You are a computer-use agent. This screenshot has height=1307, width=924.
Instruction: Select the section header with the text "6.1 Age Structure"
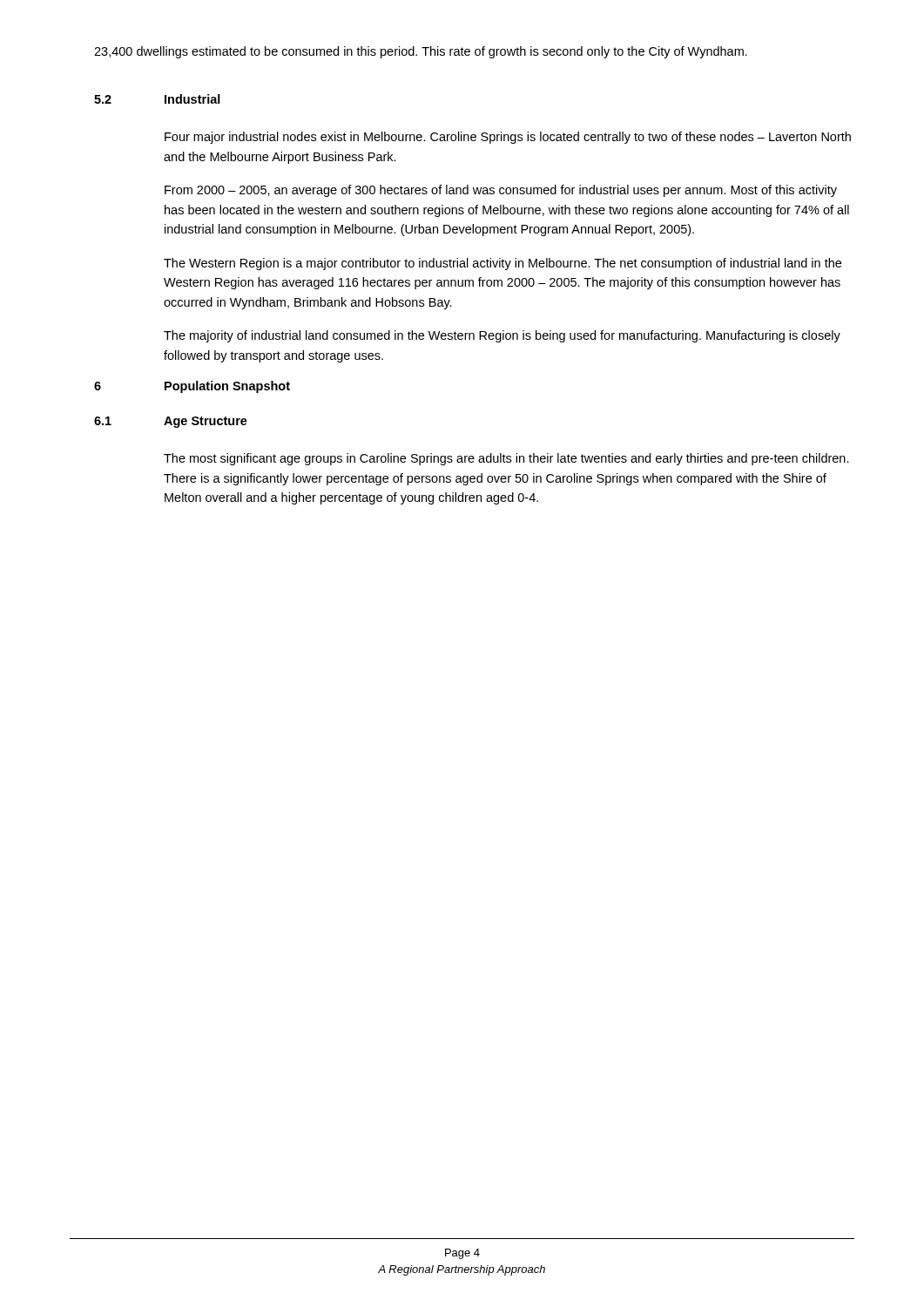click(x=171, y=422)
